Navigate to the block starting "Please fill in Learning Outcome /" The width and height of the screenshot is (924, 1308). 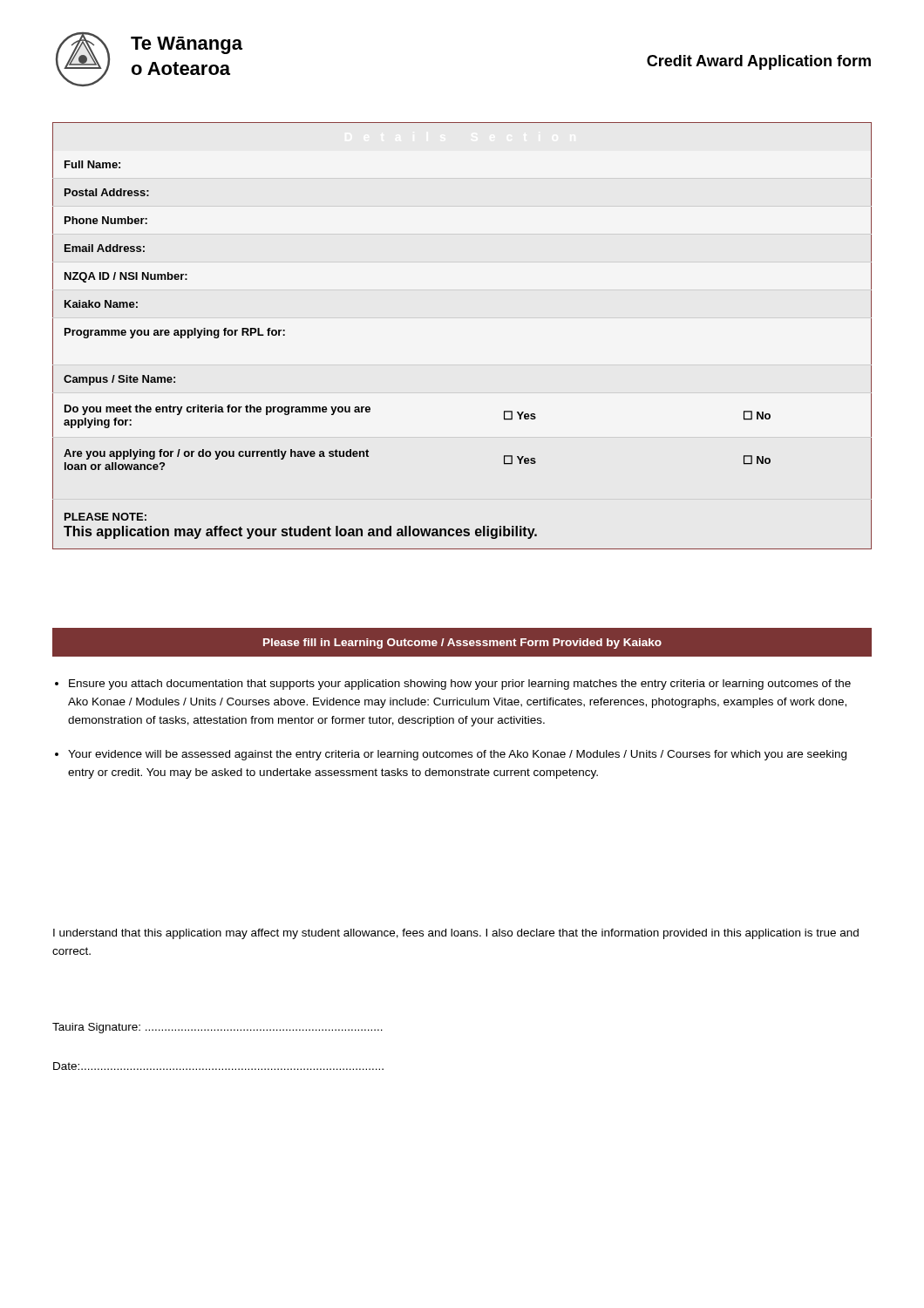click(462, 642)
